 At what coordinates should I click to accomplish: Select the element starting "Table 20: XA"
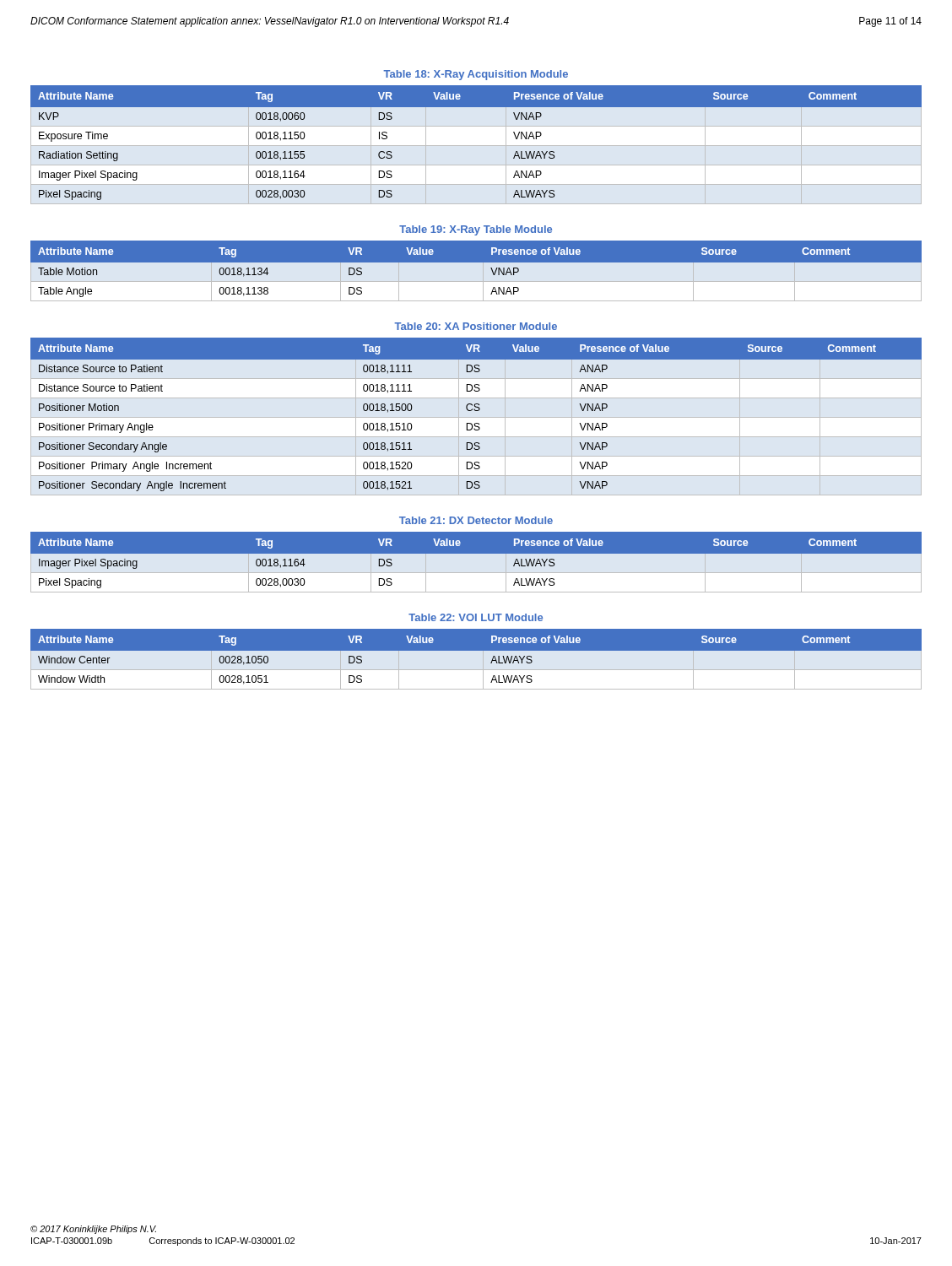[476, 326]
